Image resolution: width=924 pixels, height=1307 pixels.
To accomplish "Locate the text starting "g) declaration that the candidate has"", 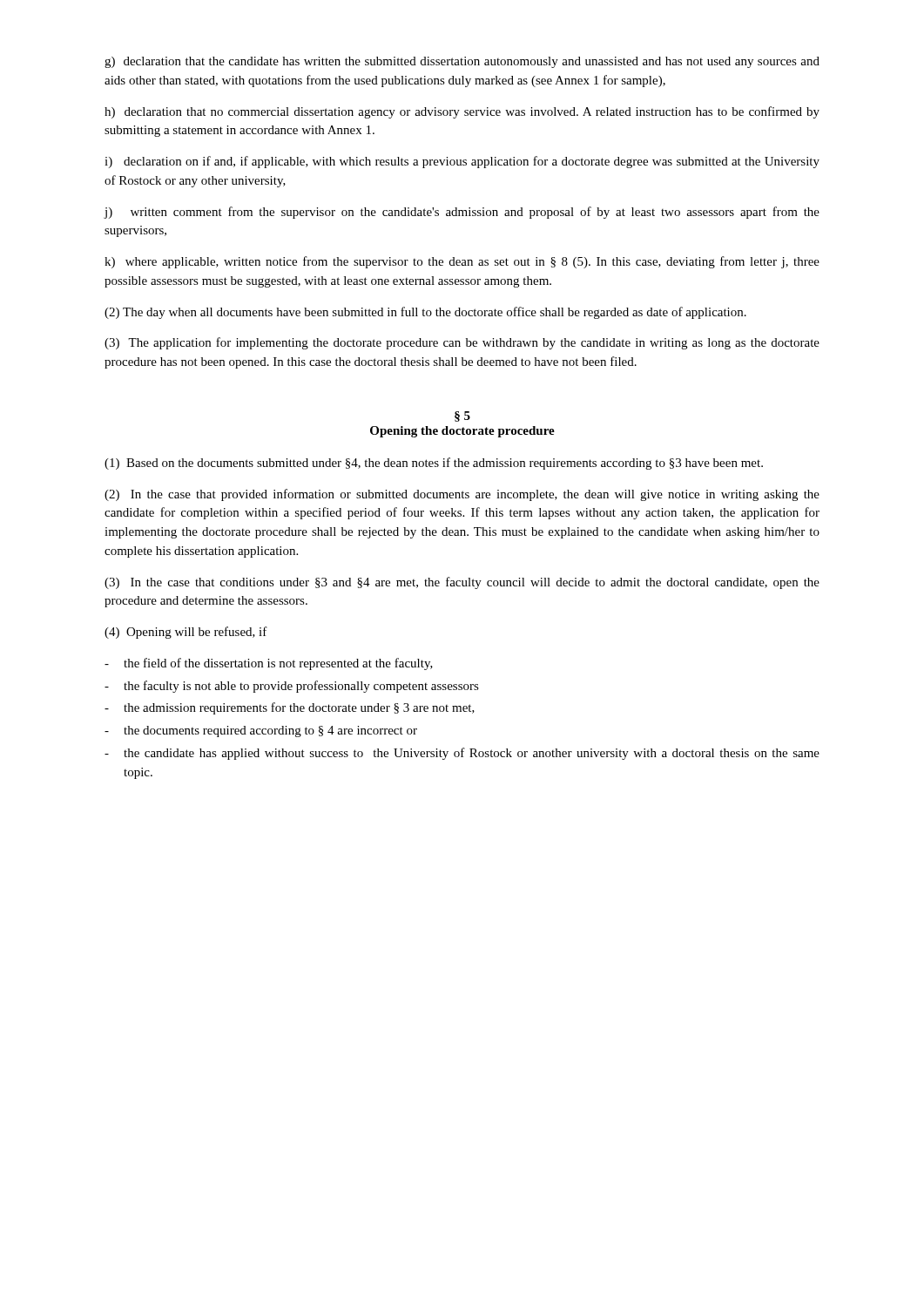I will tap(462, 70).
